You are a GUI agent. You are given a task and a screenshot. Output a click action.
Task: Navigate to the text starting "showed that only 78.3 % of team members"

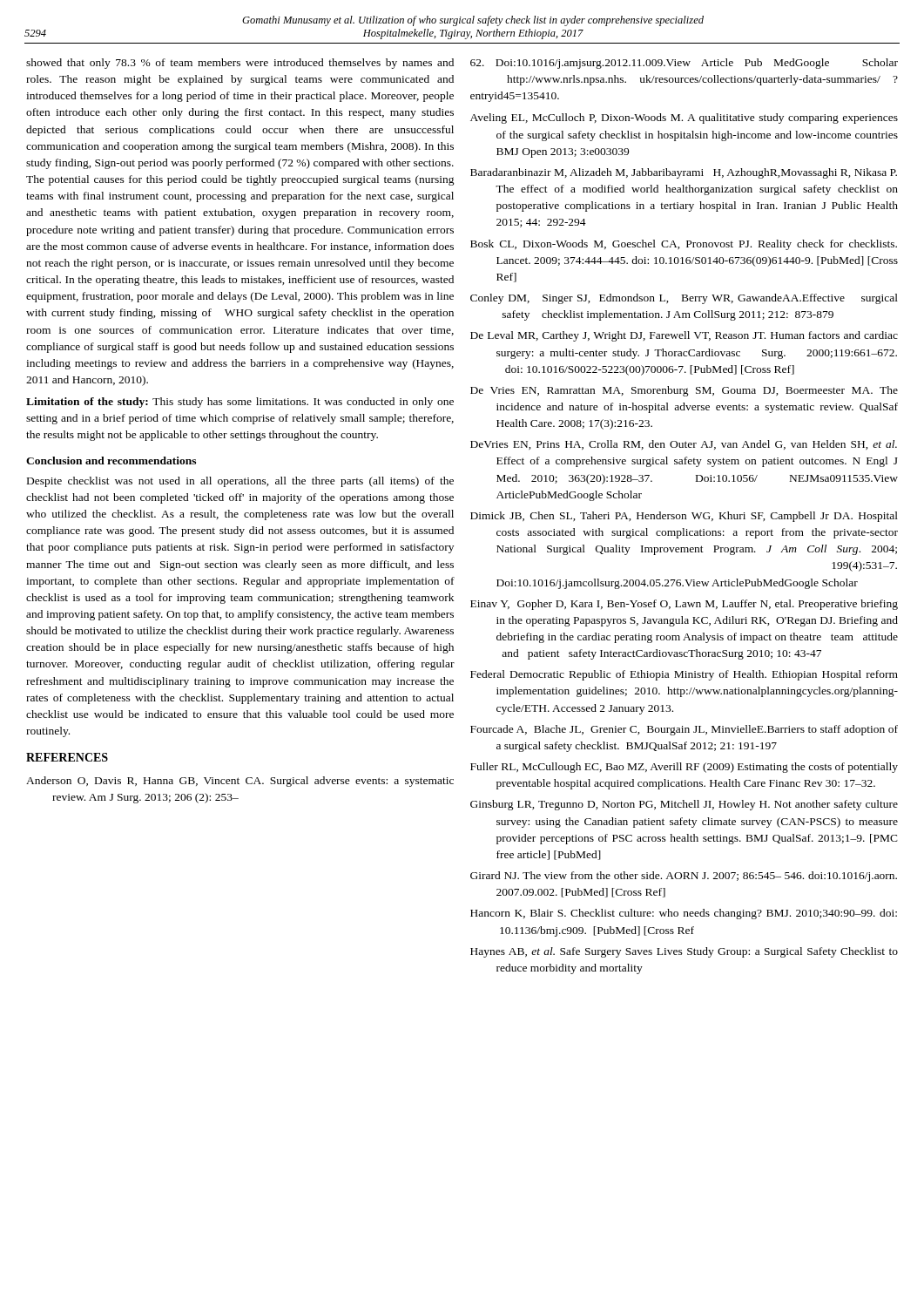point(240,221)
